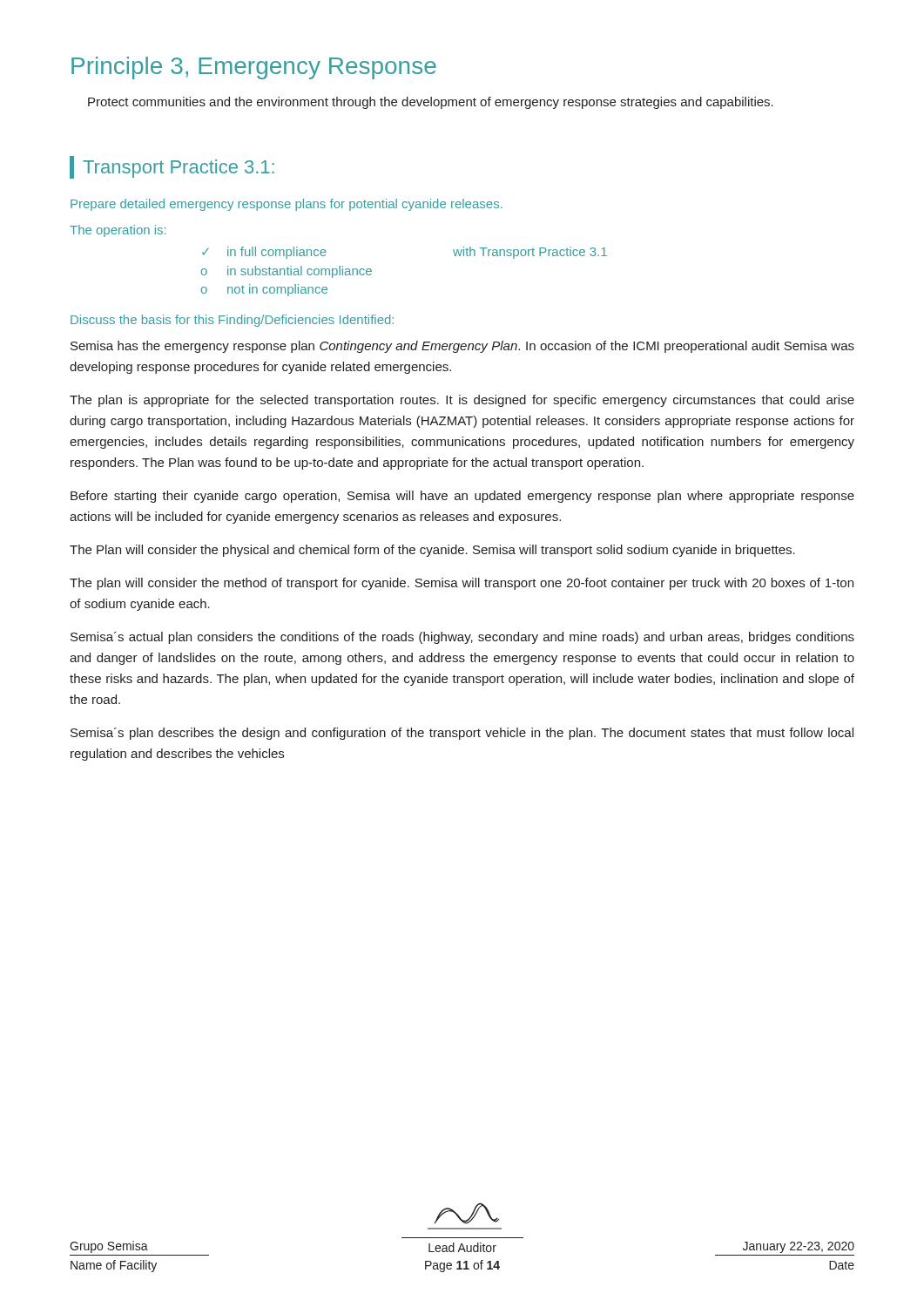Locate the block of text that opens with "Prepare detailed emergency response plans for potential"
The height and width of the screenshot is (1307, 924).
[462, 204]
